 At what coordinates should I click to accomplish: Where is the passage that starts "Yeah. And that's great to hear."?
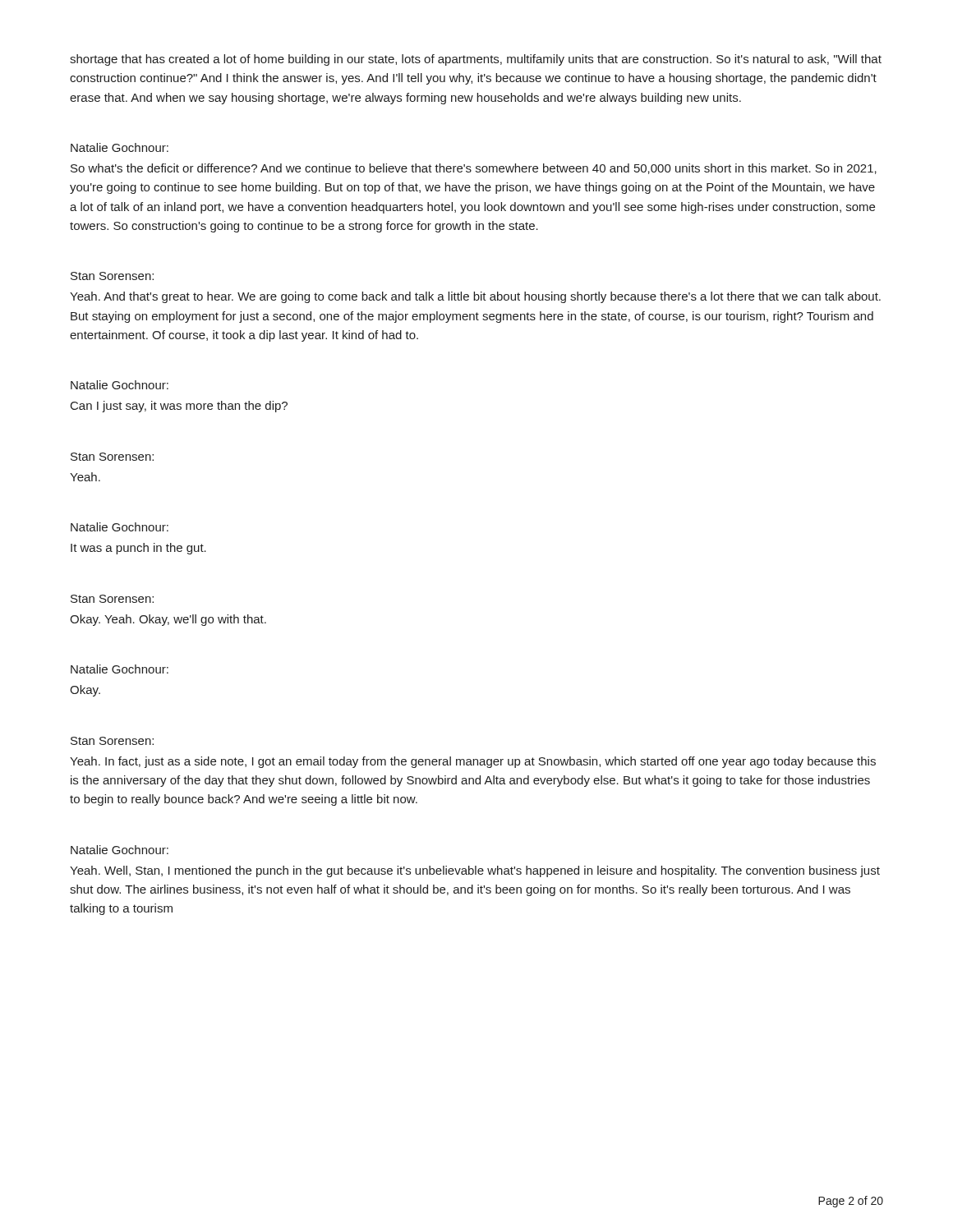point(476,315)
